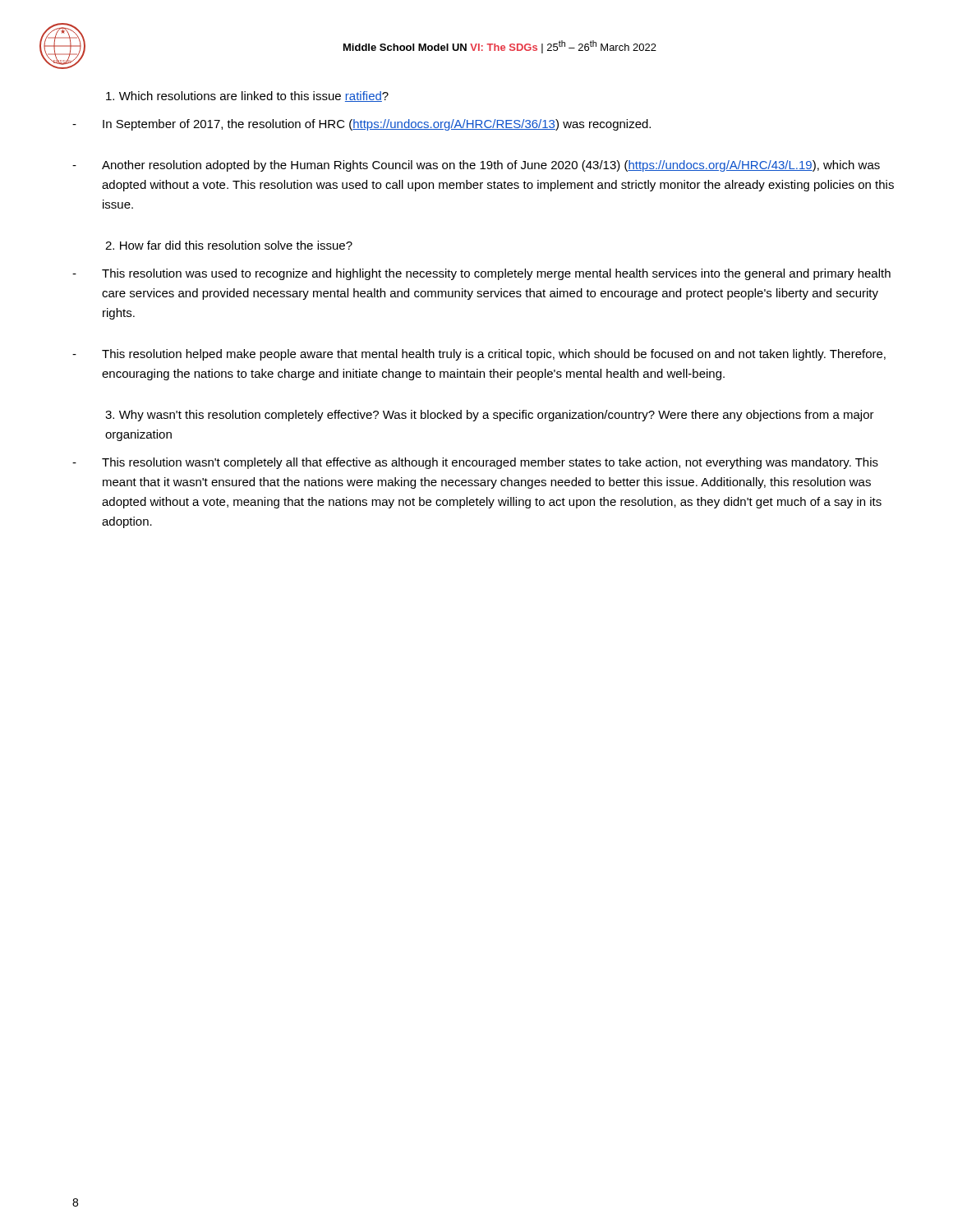Locate the list item with the text "2. How far did this"
The image size is (953, 1232).
coord(229,245)
